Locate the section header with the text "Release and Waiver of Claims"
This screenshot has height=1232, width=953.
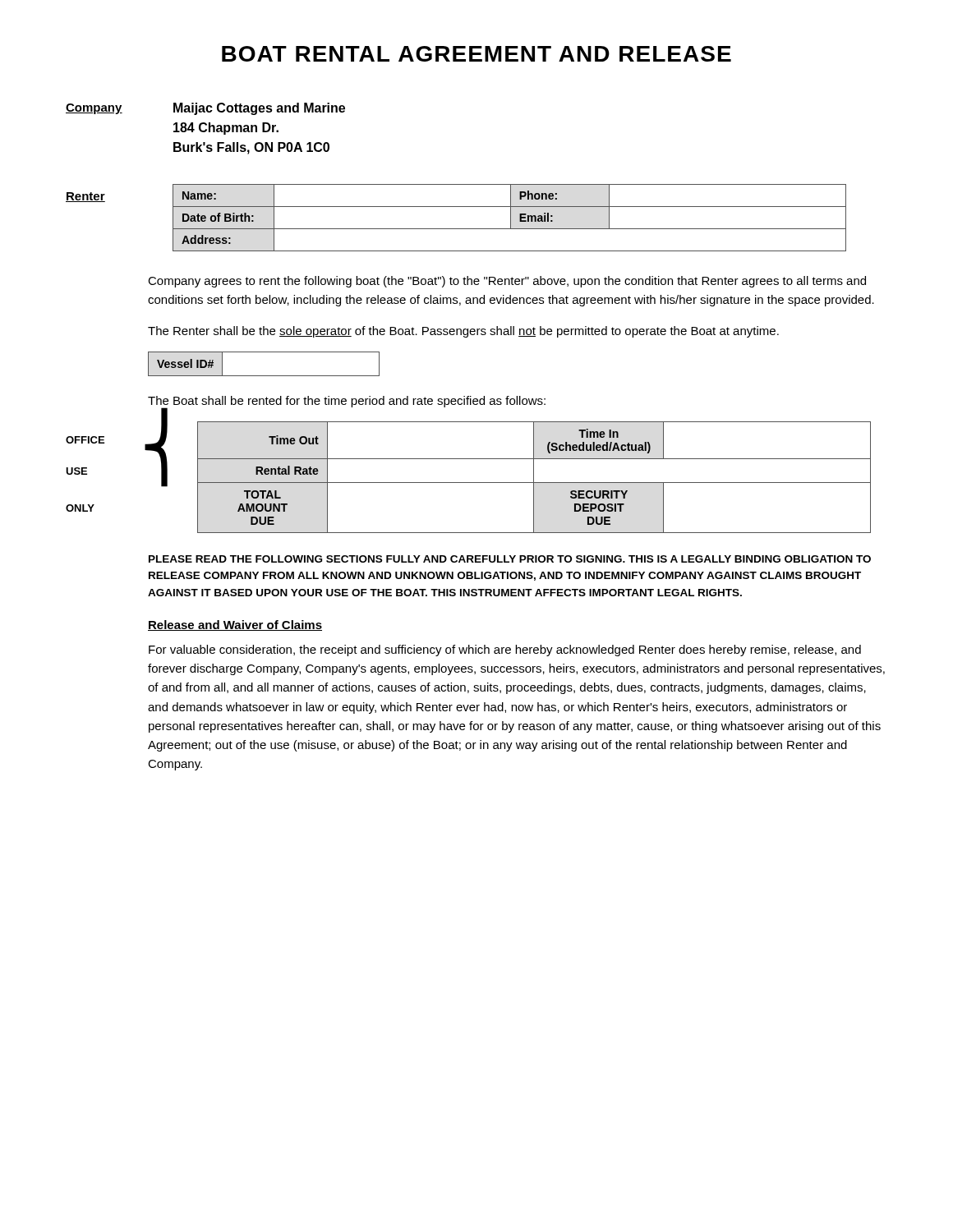[x=235, y=624]
